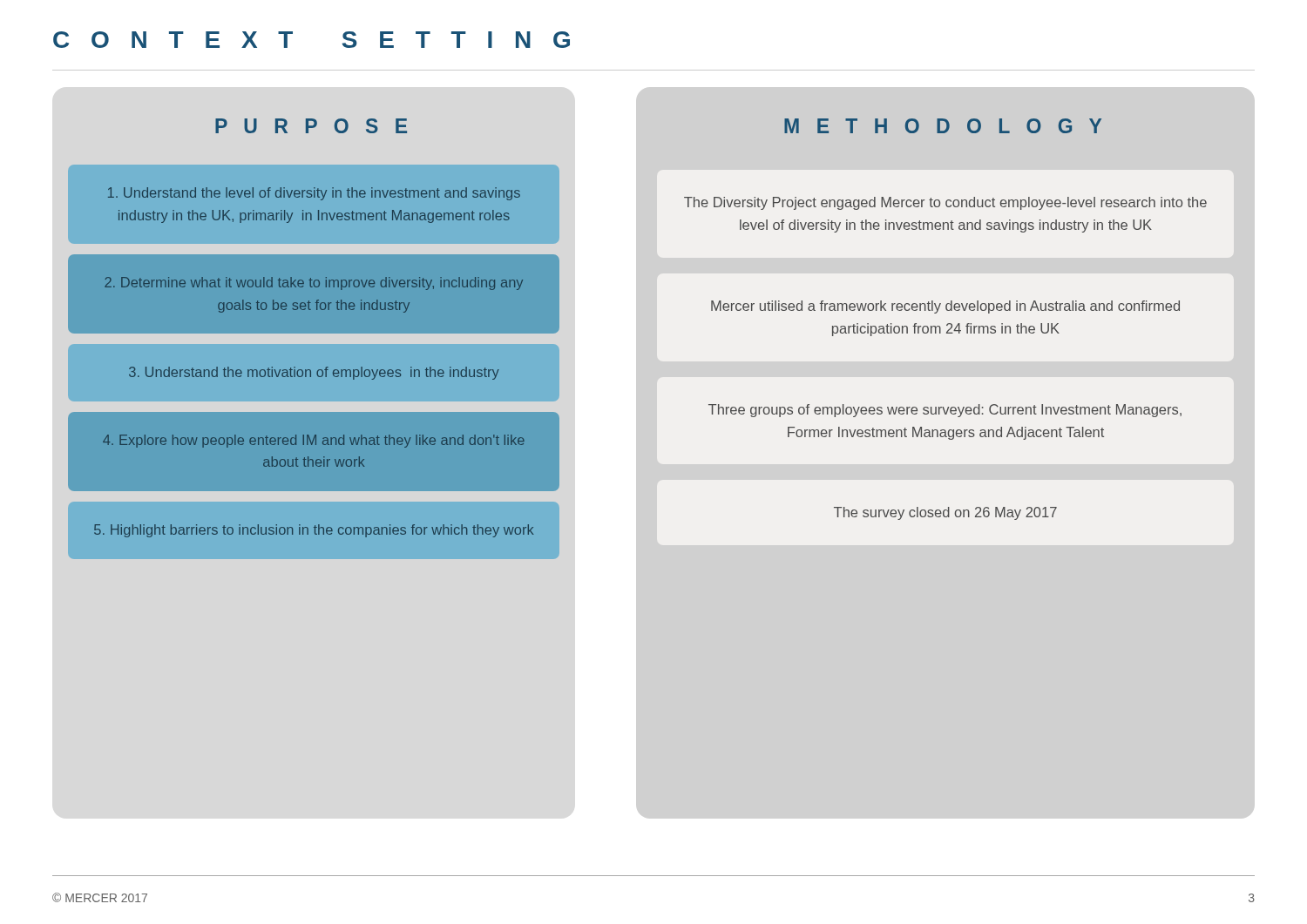Find the section header that says "C O N T"

(x=105, y=40)
